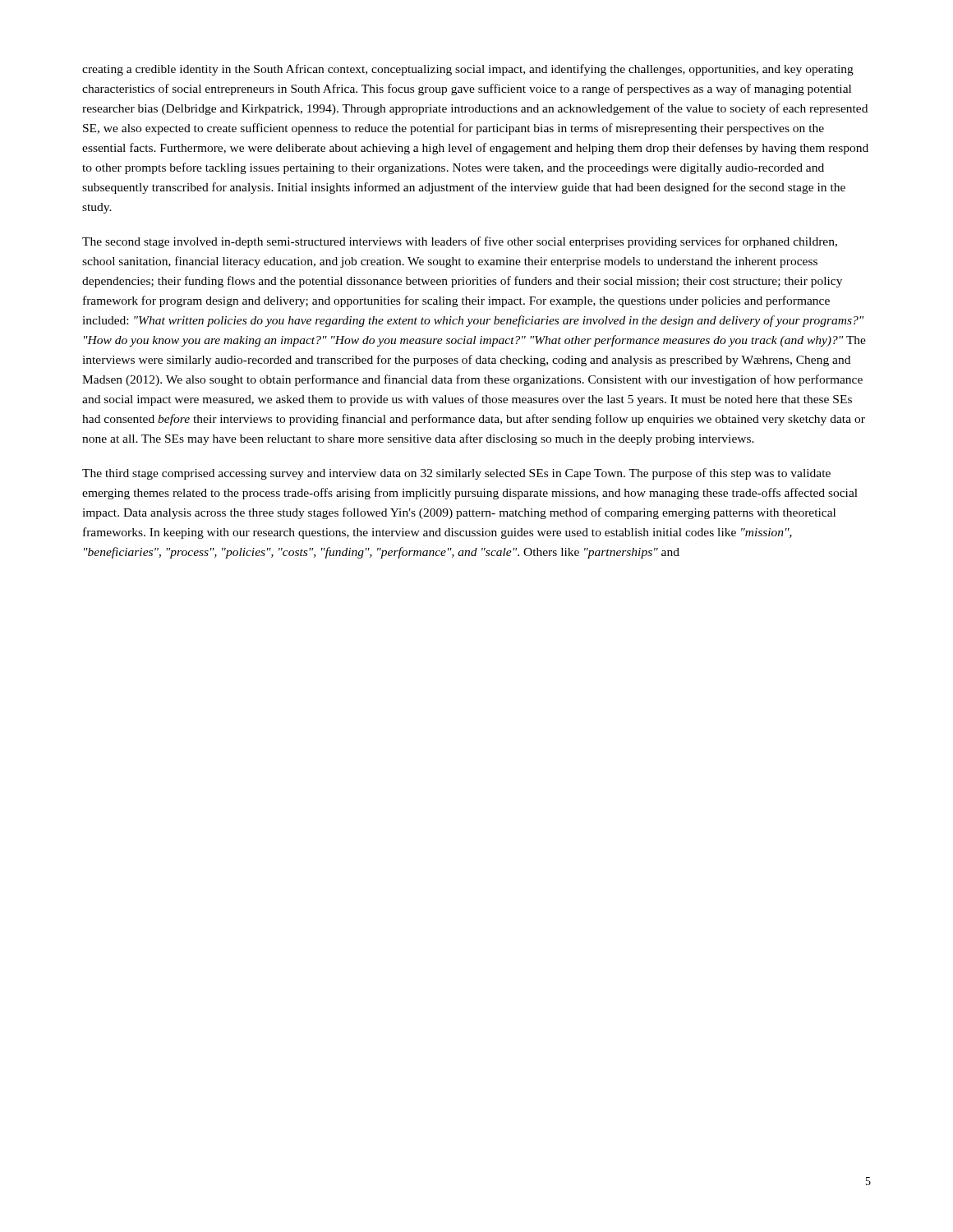Locate the text block containing "The second stage involved"
This screenshot has width=953, height=1232.
pos(476,340)
